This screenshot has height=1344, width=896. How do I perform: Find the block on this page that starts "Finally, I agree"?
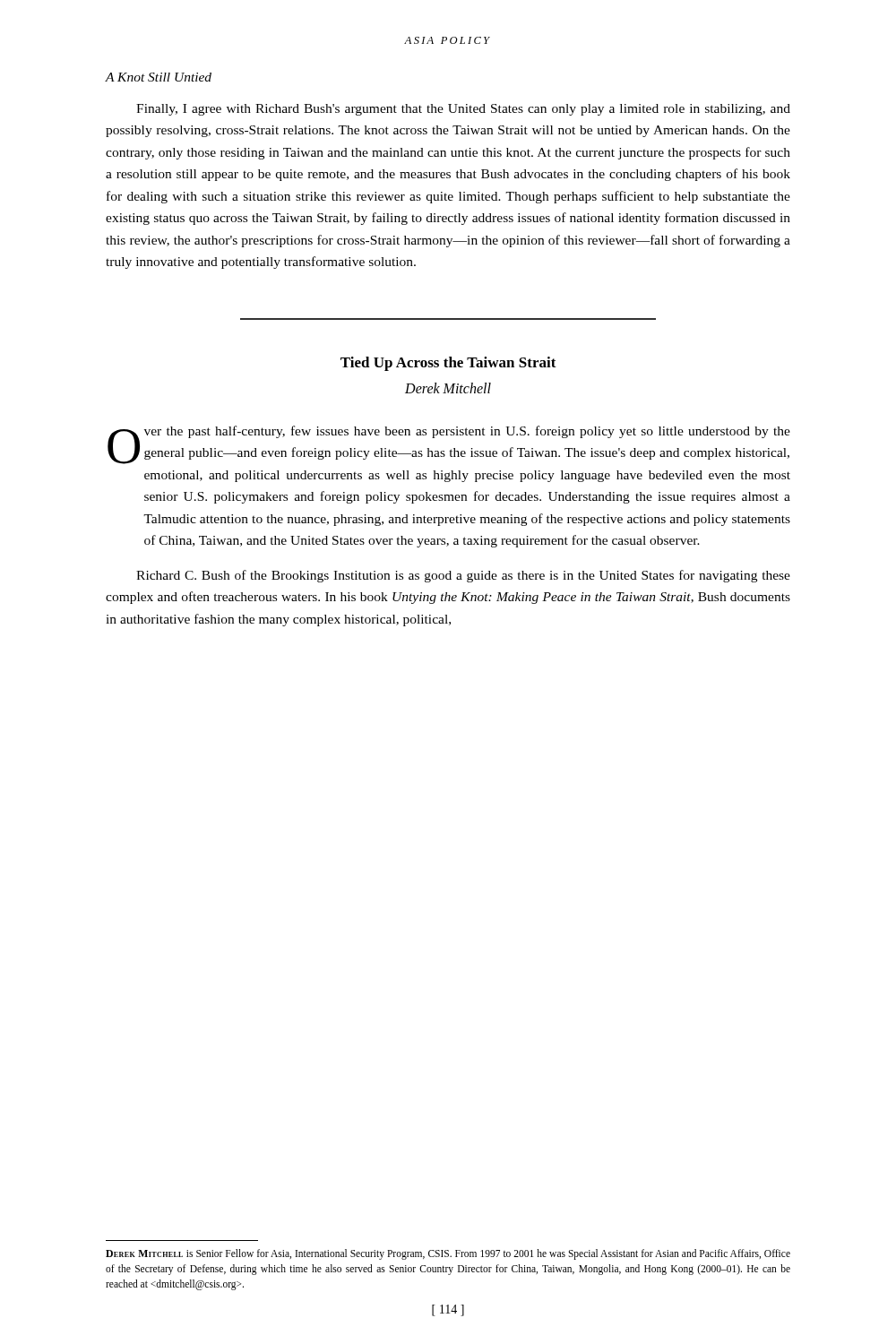448,185
